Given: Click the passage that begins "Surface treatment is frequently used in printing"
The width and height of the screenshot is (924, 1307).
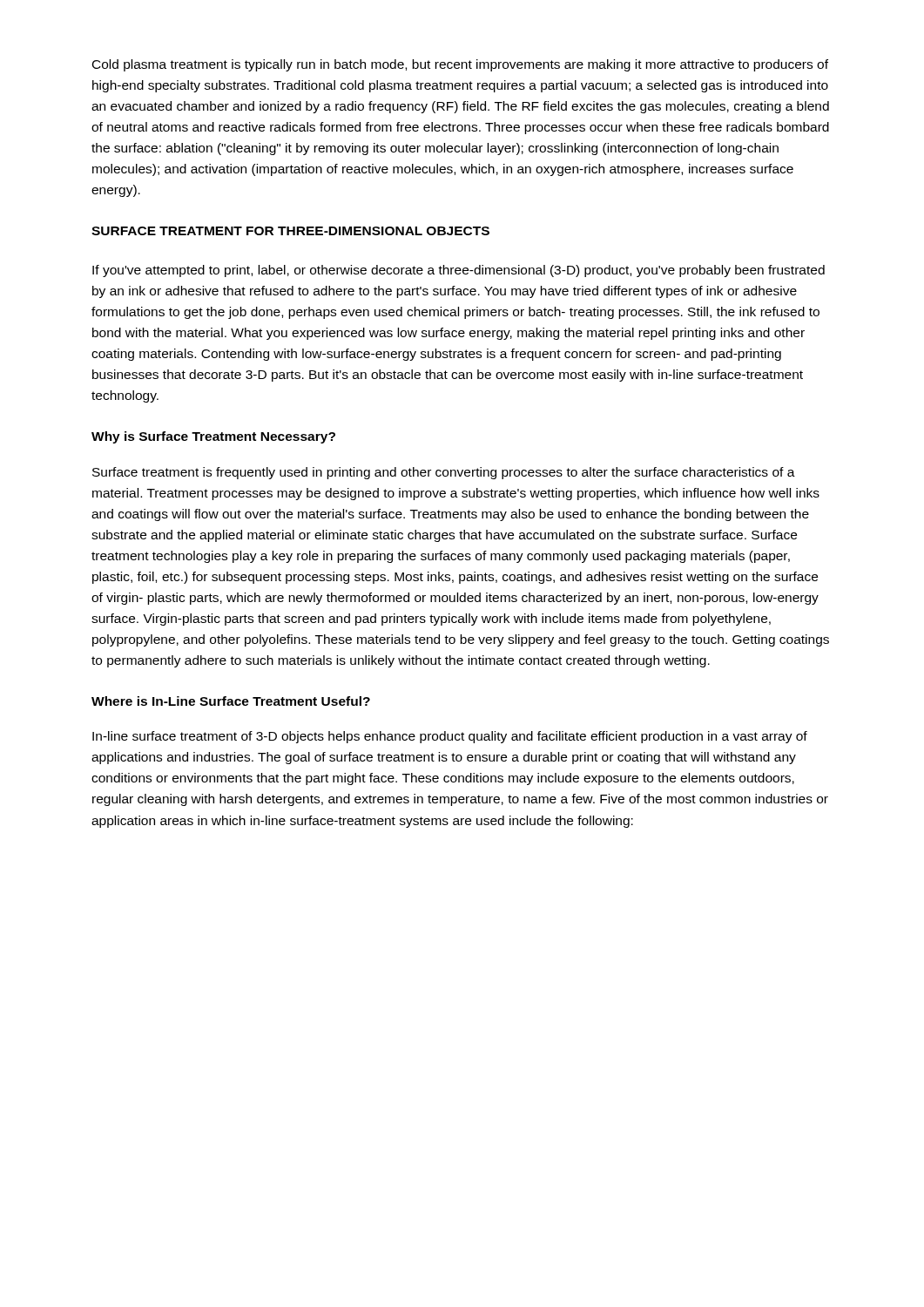Looking at the screenshot, I should 461,566.
